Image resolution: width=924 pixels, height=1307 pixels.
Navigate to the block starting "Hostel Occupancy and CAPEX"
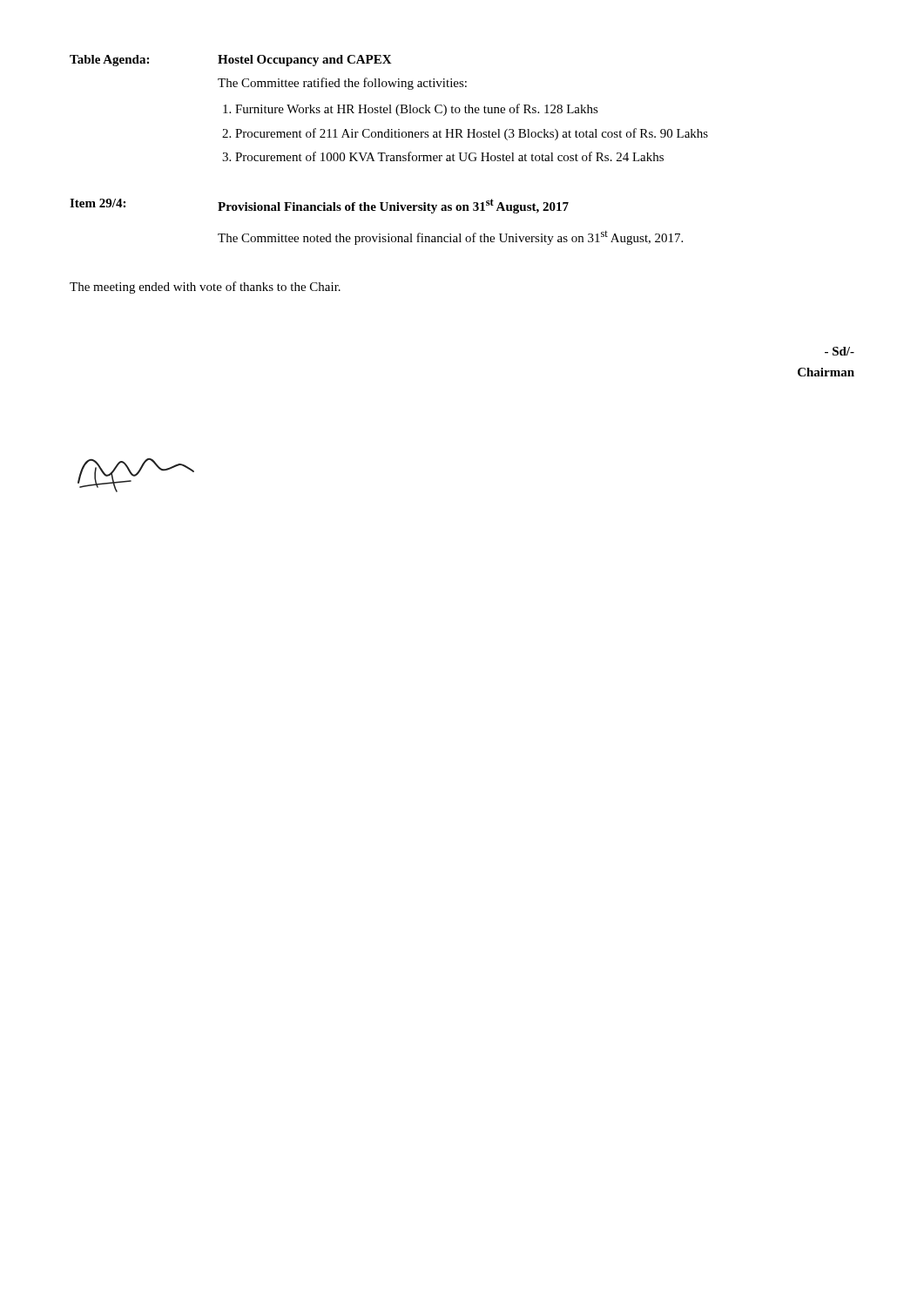[x=305, y=59]
